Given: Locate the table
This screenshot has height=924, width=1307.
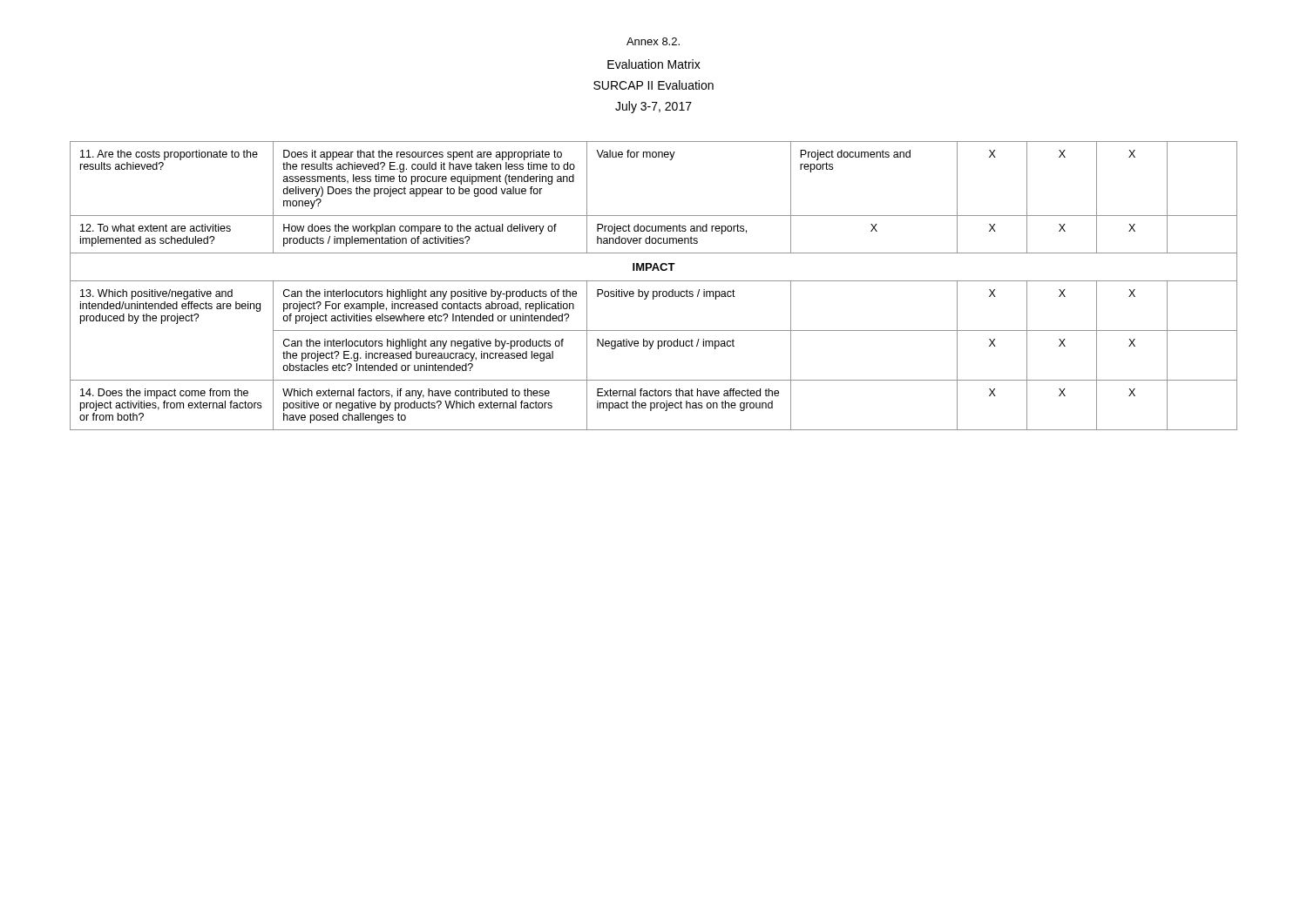Looking at the screenshot, I should [x=654, y=286].
